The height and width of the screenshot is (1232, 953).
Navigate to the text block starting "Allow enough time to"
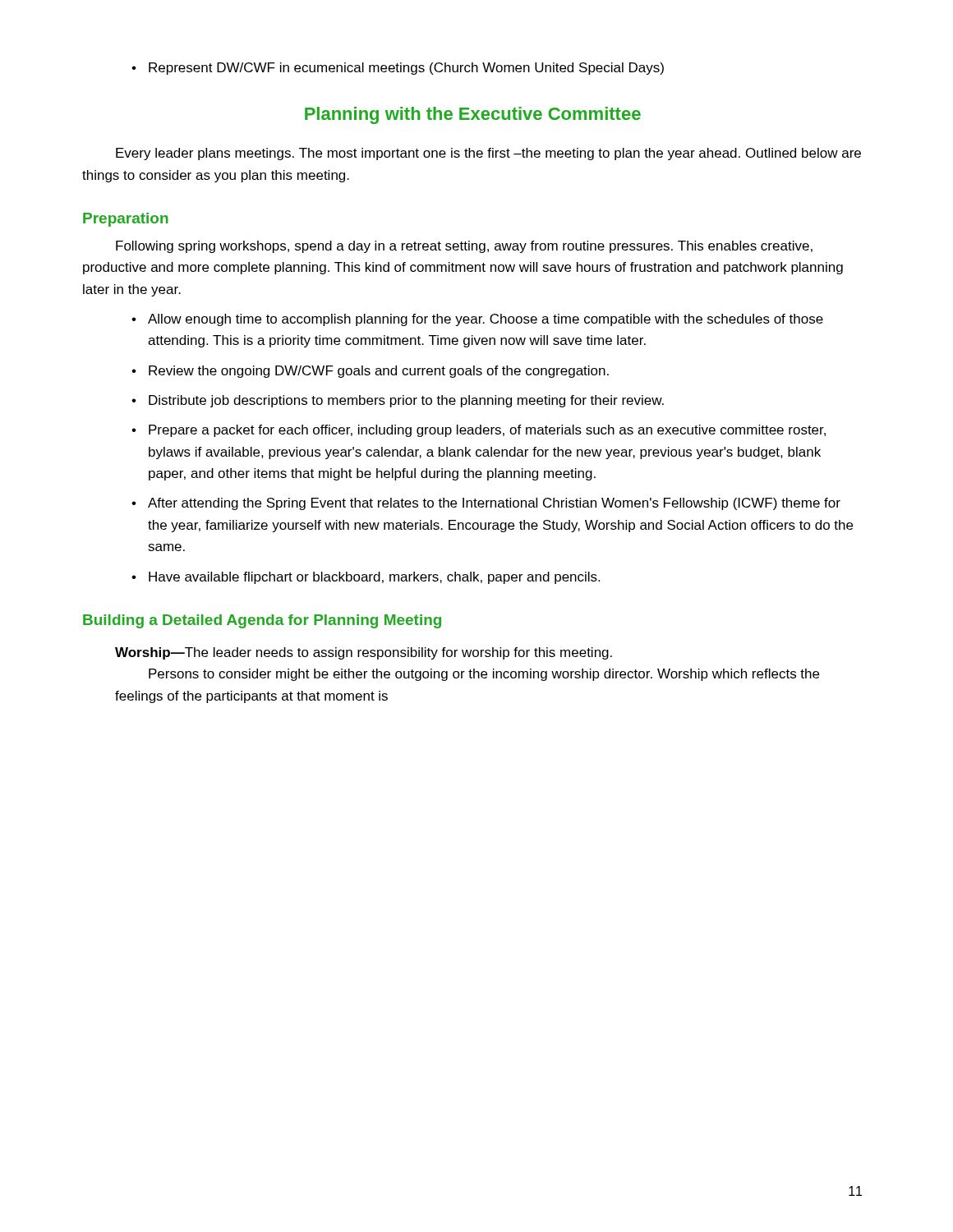486,330
